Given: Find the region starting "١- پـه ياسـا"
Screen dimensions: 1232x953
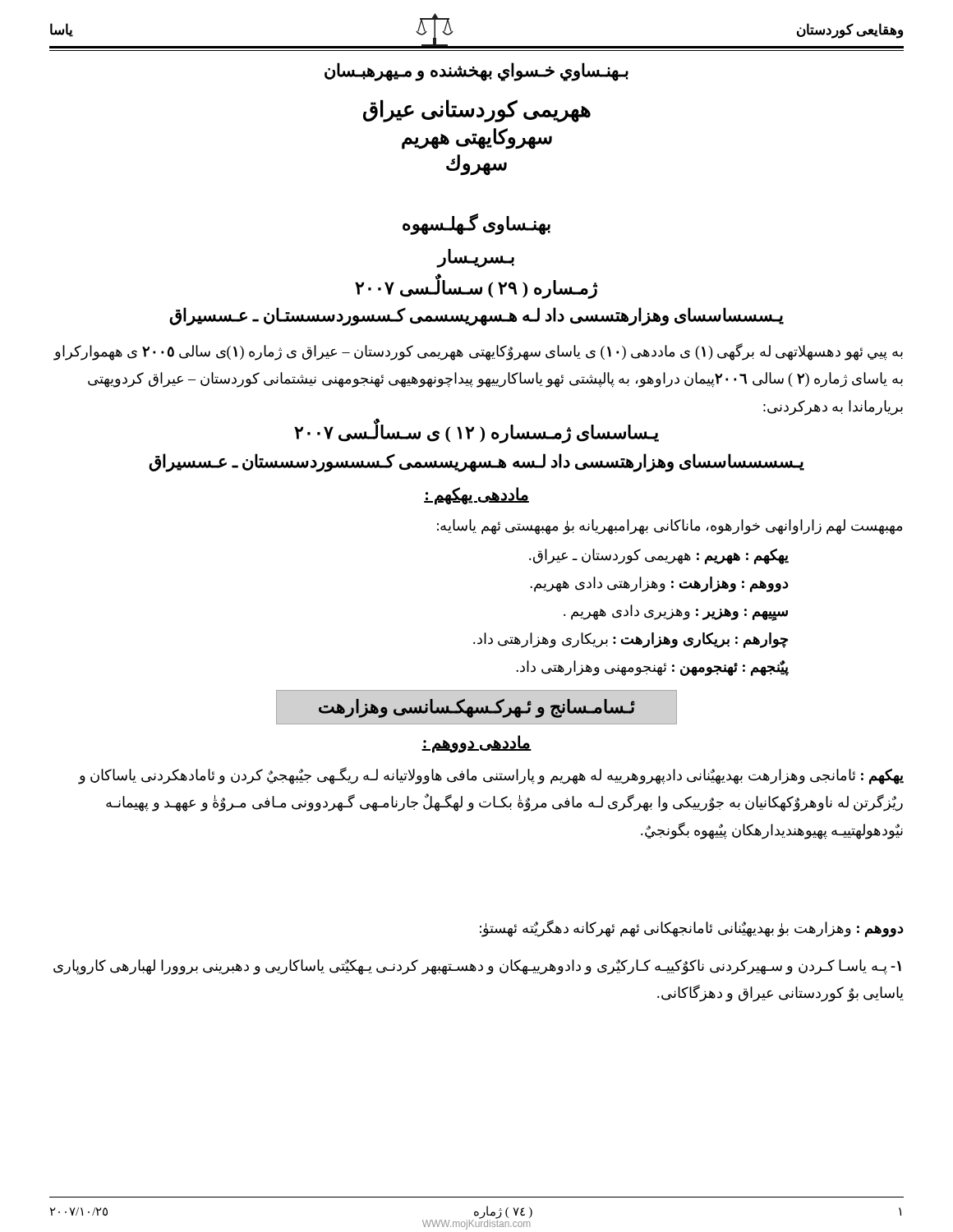Looking at the screenshot, I should coord(476,980).
